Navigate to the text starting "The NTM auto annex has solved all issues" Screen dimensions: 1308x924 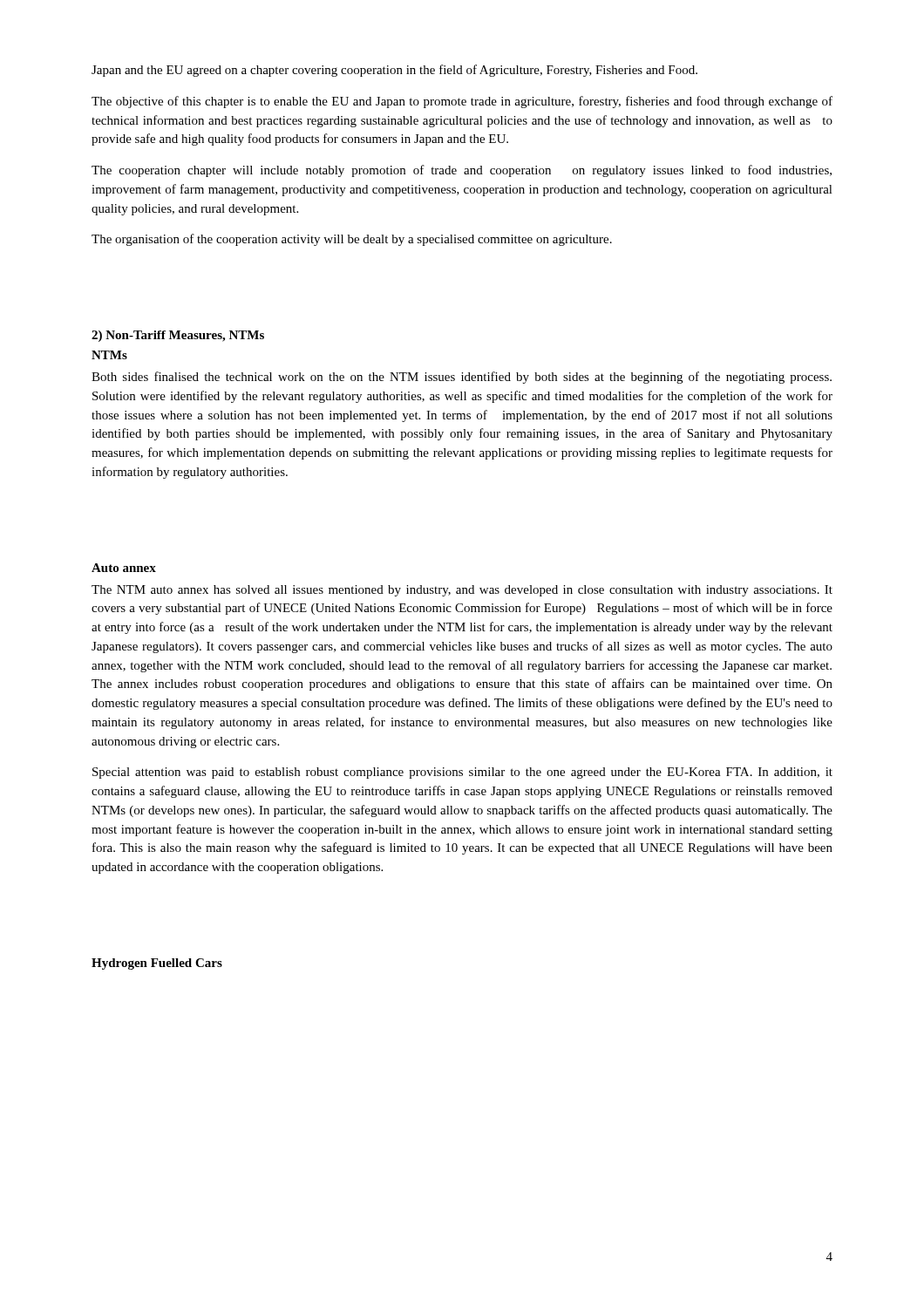point(462,665)
